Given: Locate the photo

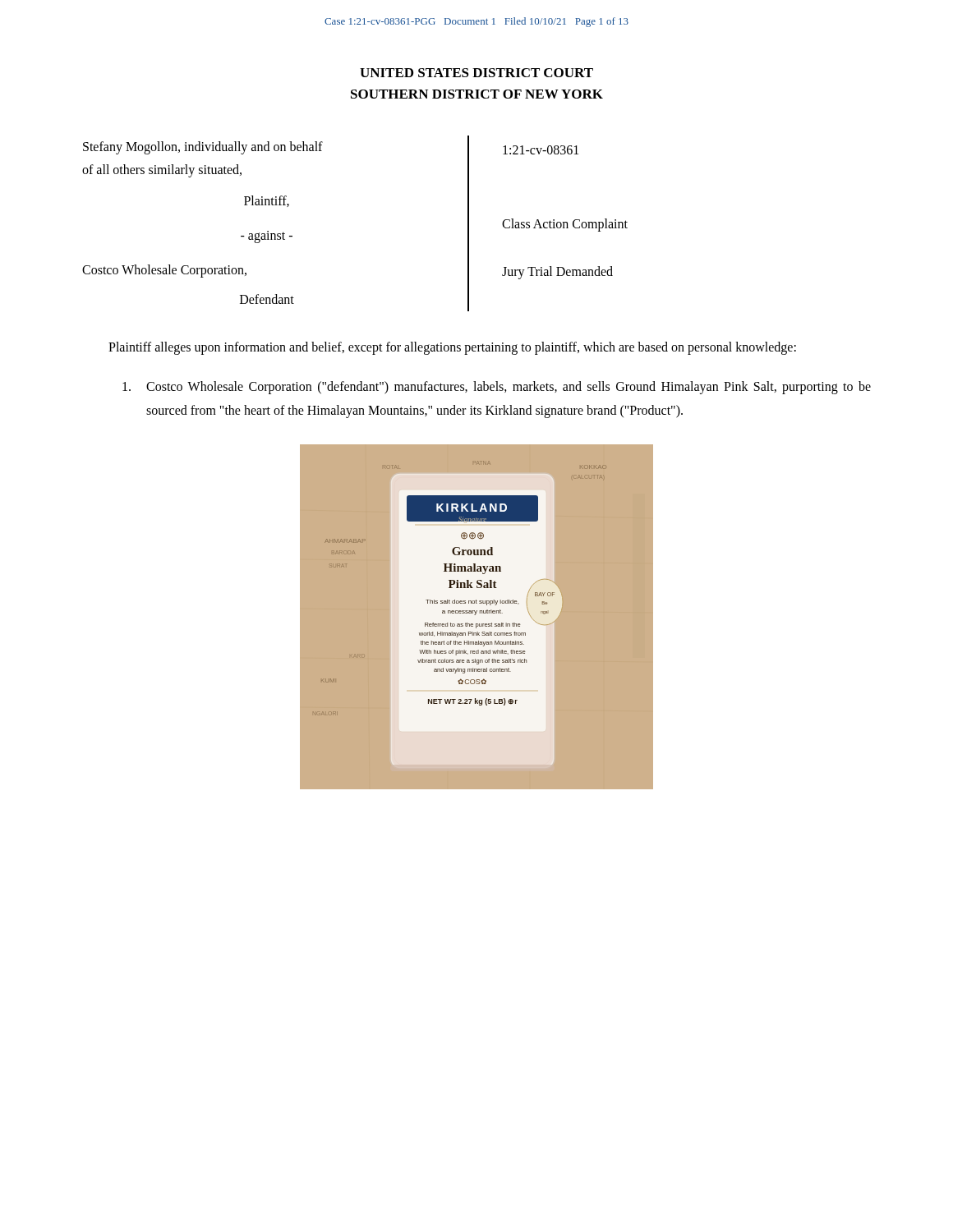Looking at the screenshot, I should [x=476, y=619].
